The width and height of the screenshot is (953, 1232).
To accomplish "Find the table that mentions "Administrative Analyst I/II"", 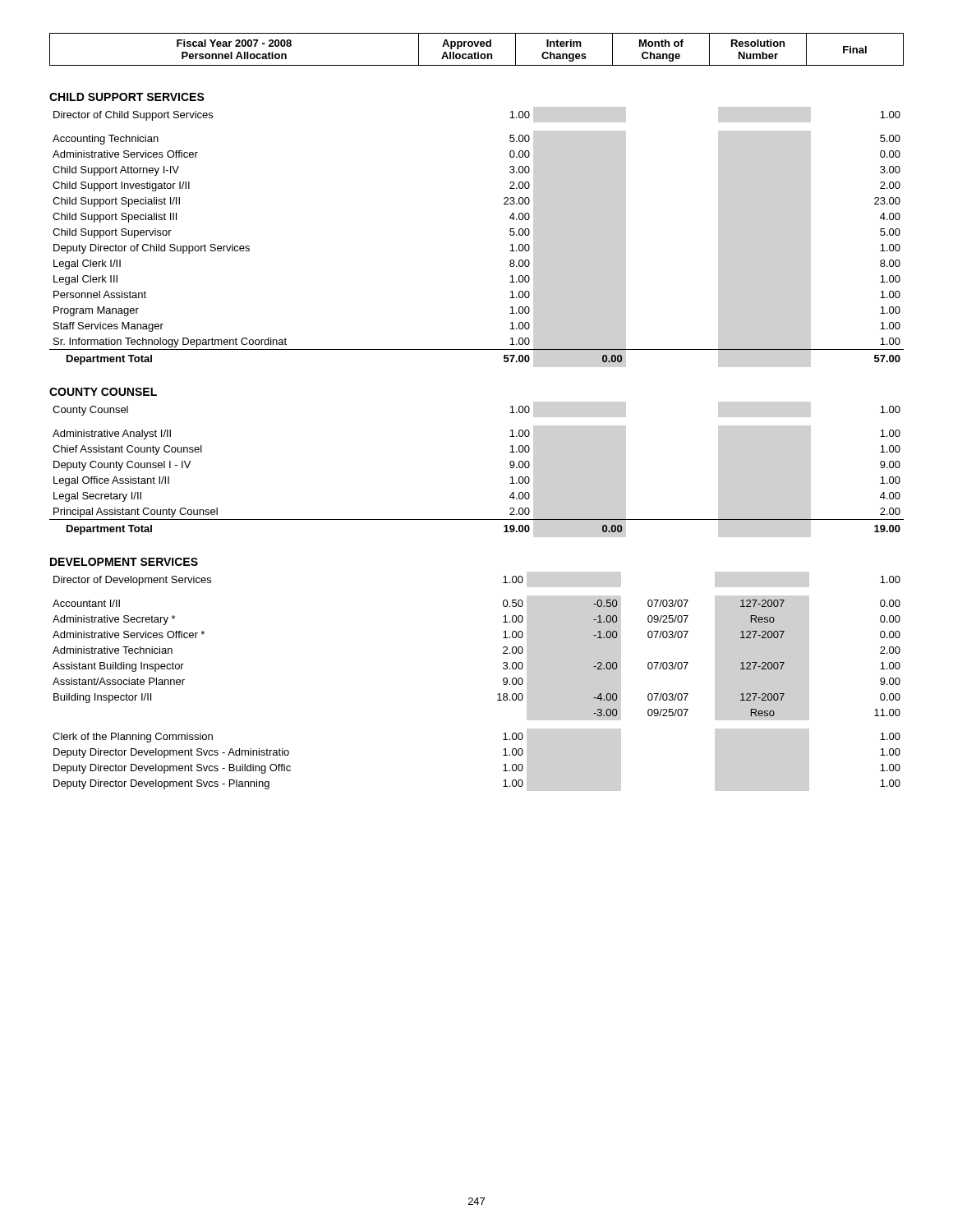I will (x=476, y=469).
